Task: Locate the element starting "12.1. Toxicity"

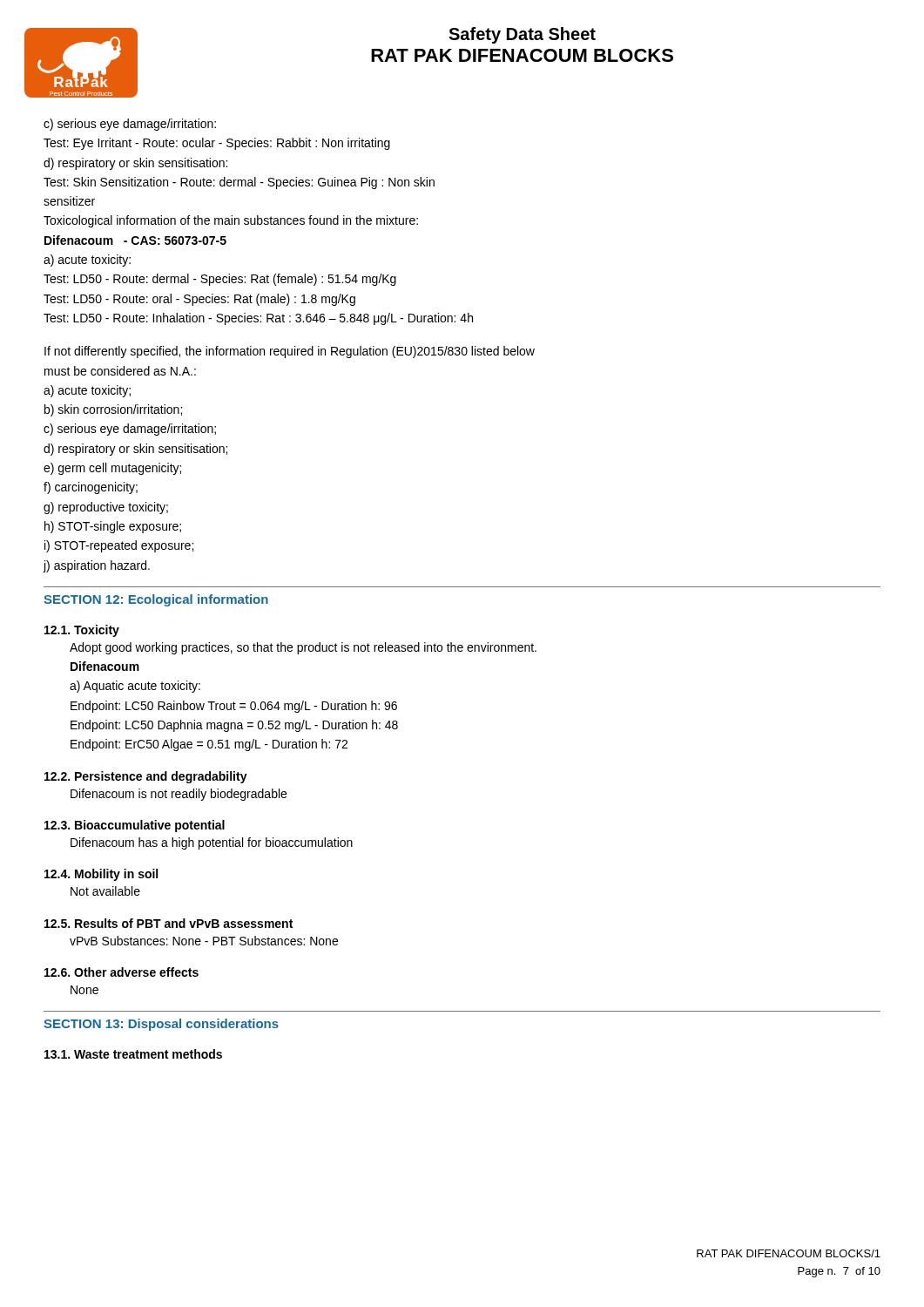Action: click(82, 631)
